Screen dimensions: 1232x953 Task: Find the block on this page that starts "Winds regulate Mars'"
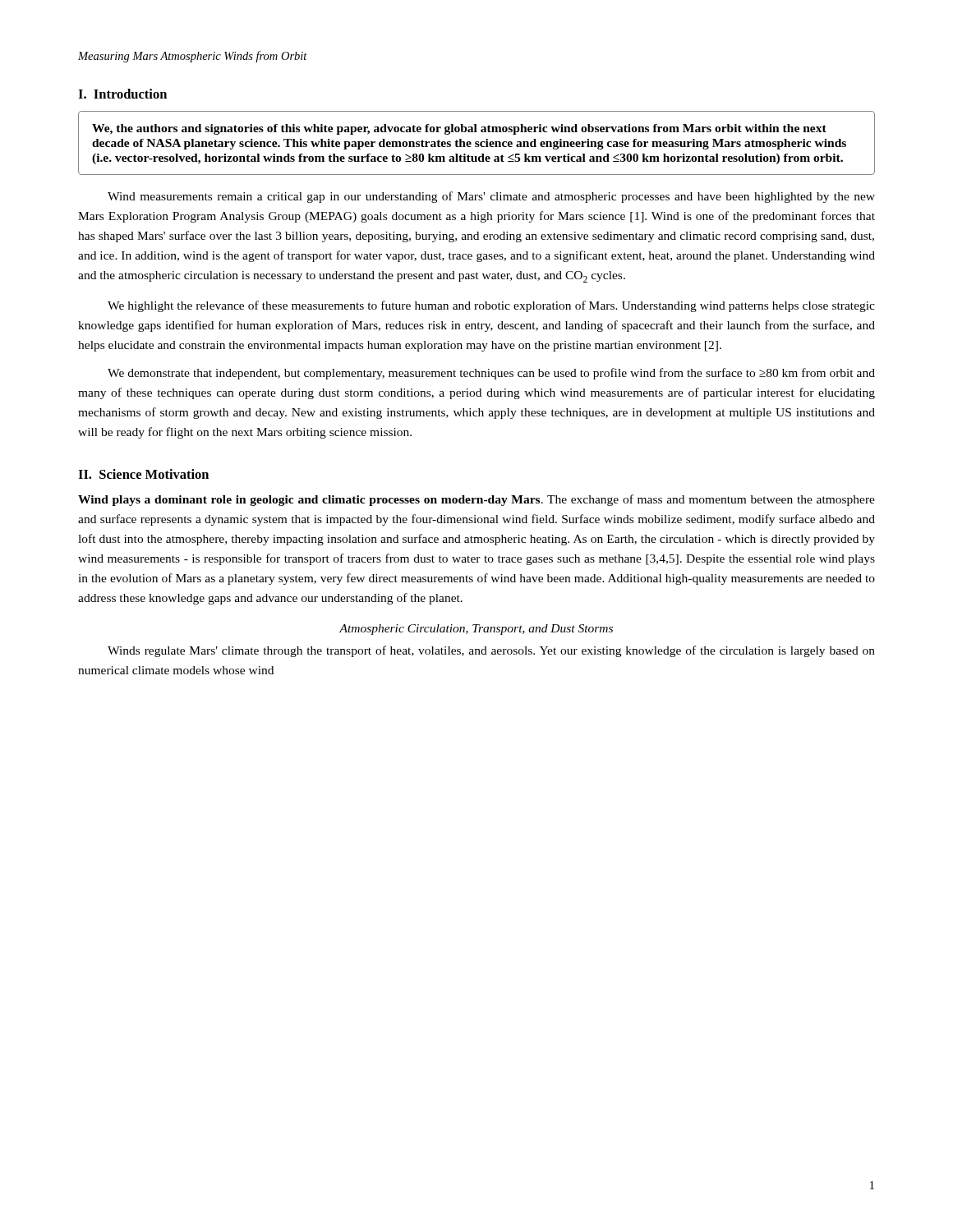point(476,661)
